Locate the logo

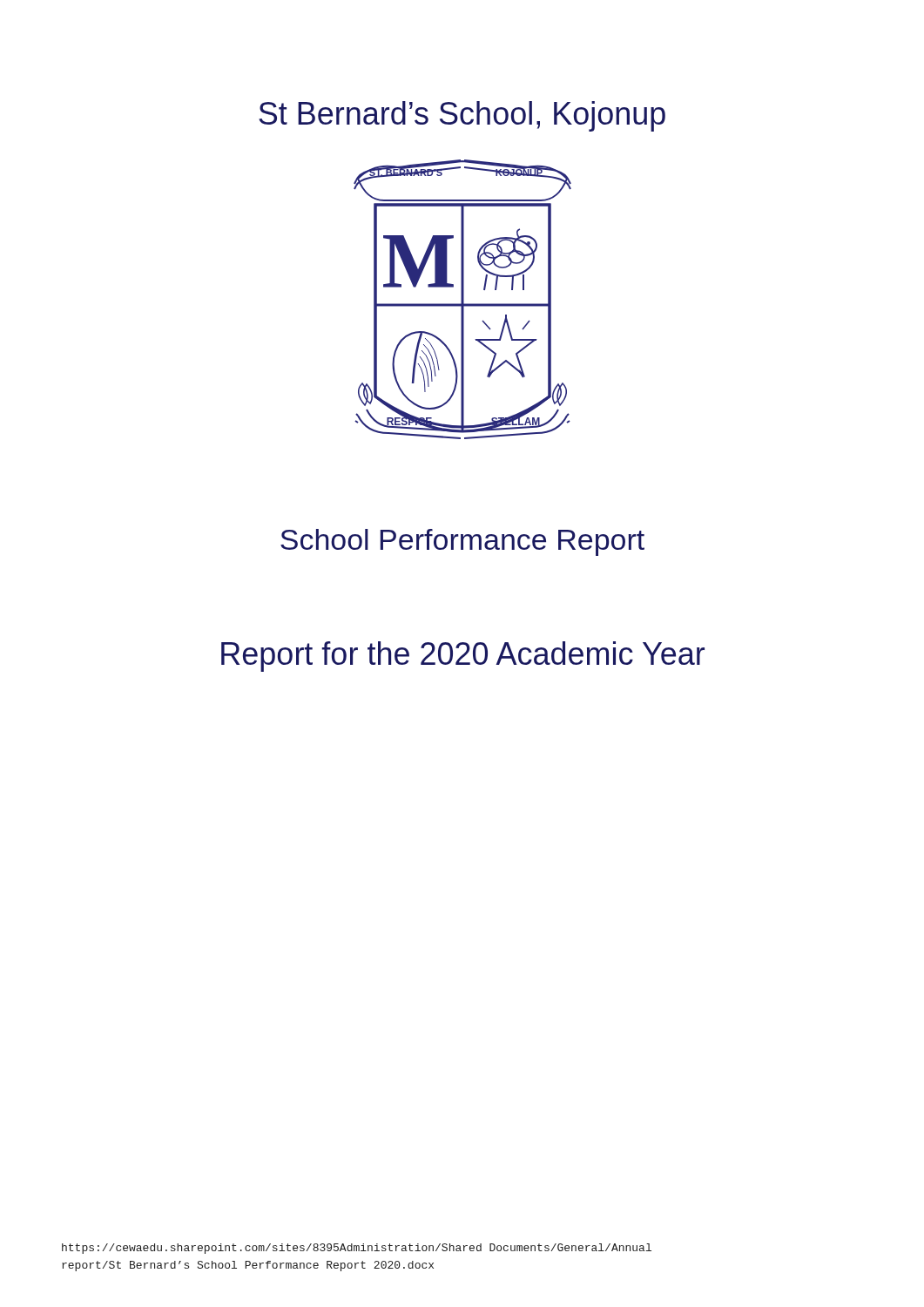[x=462, y=324]
